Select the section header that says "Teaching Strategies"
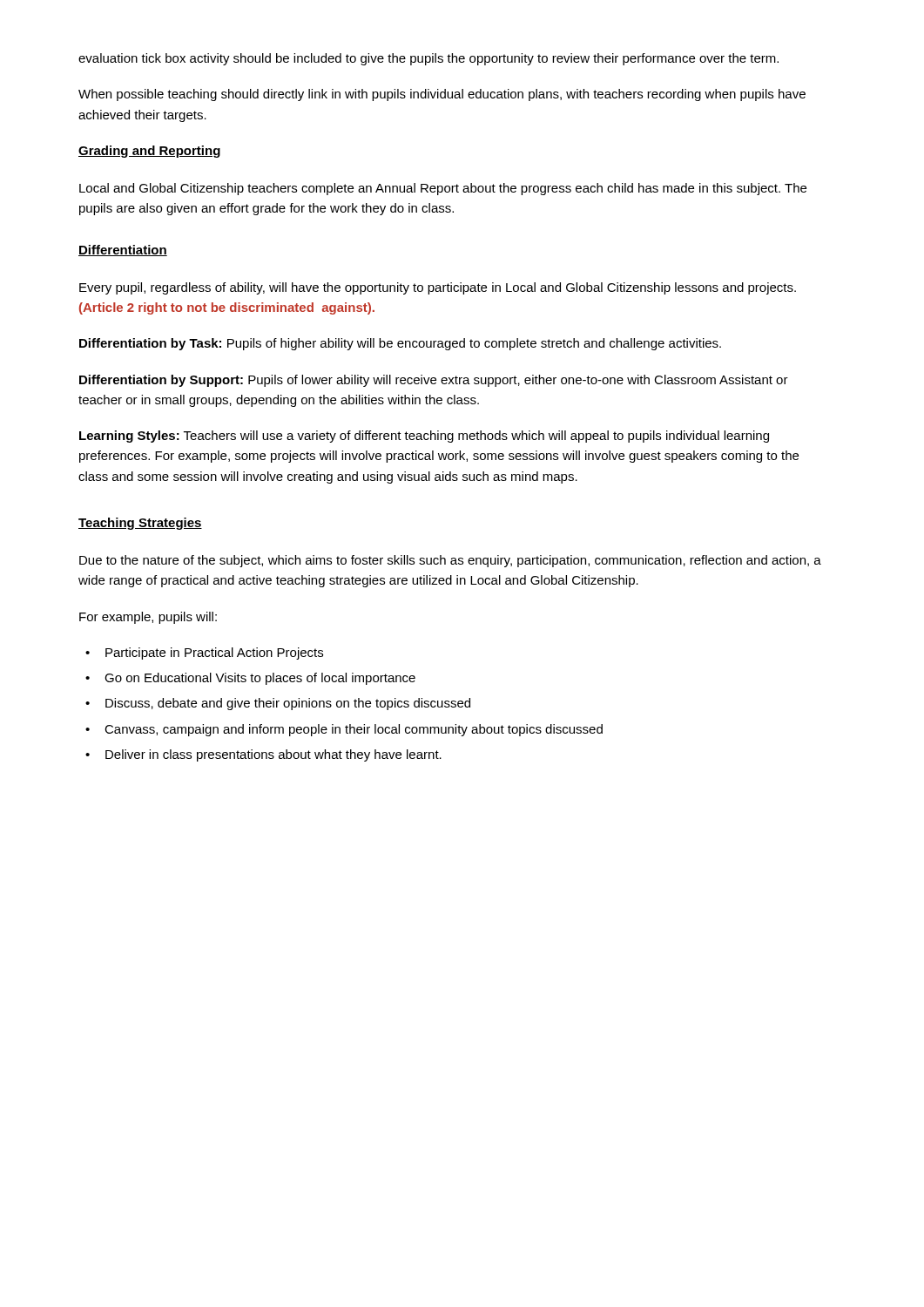Viewport: 924px width, 1307px height. pos(140,522)
